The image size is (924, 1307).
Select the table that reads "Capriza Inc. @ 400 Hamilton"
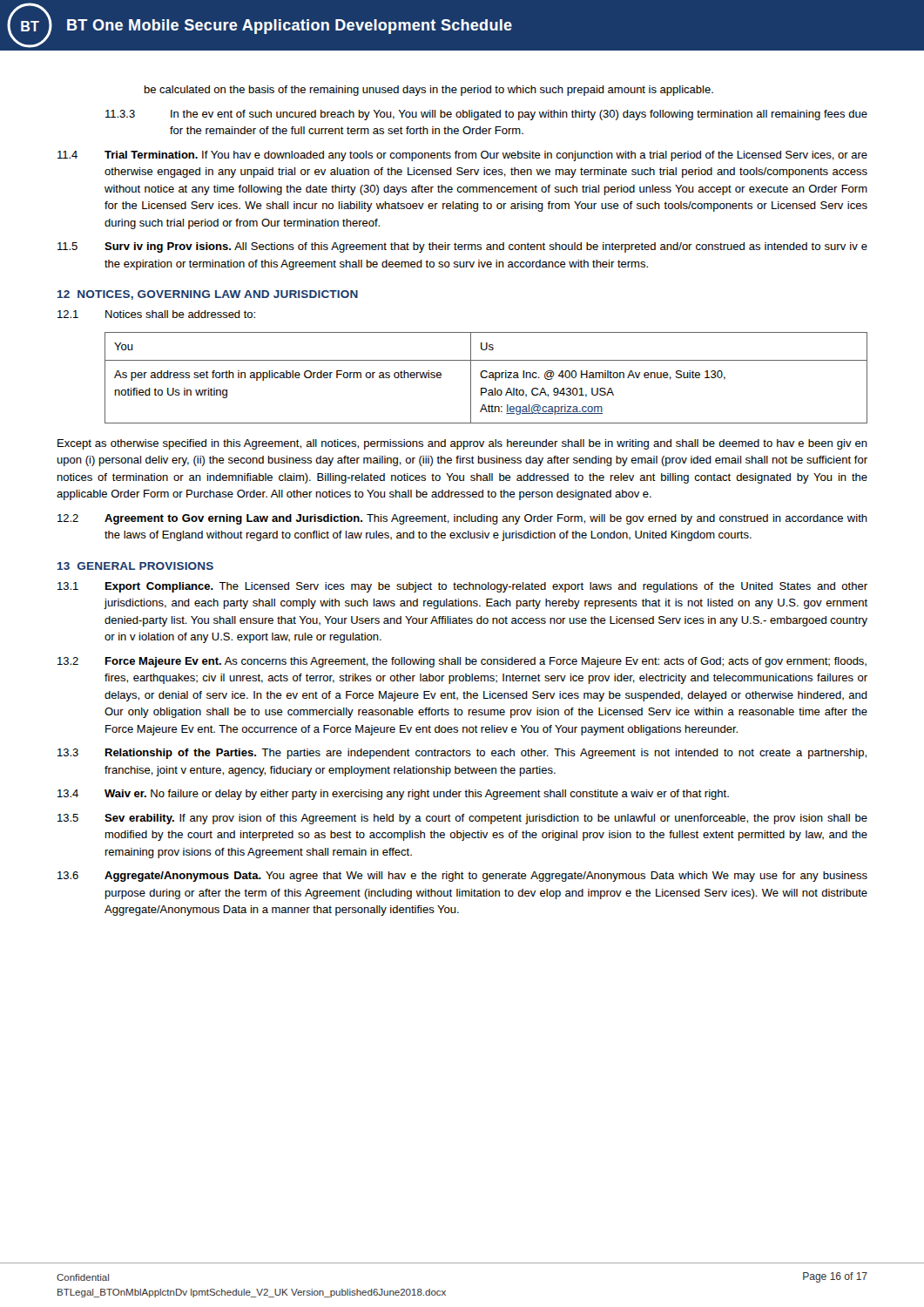(x=486, y=377)
